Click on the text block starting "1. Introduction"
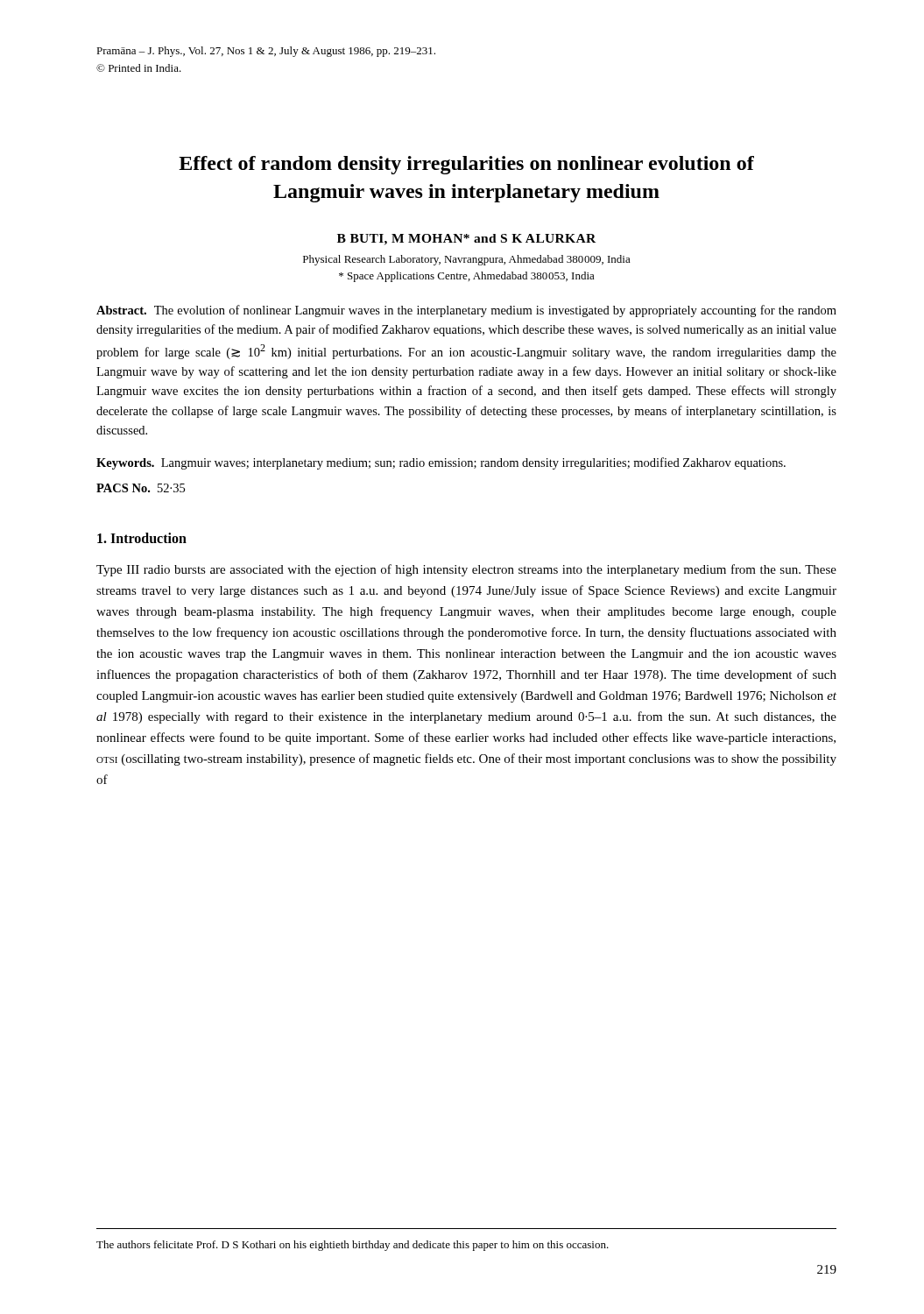924x1314 pixels. [141, 539]
